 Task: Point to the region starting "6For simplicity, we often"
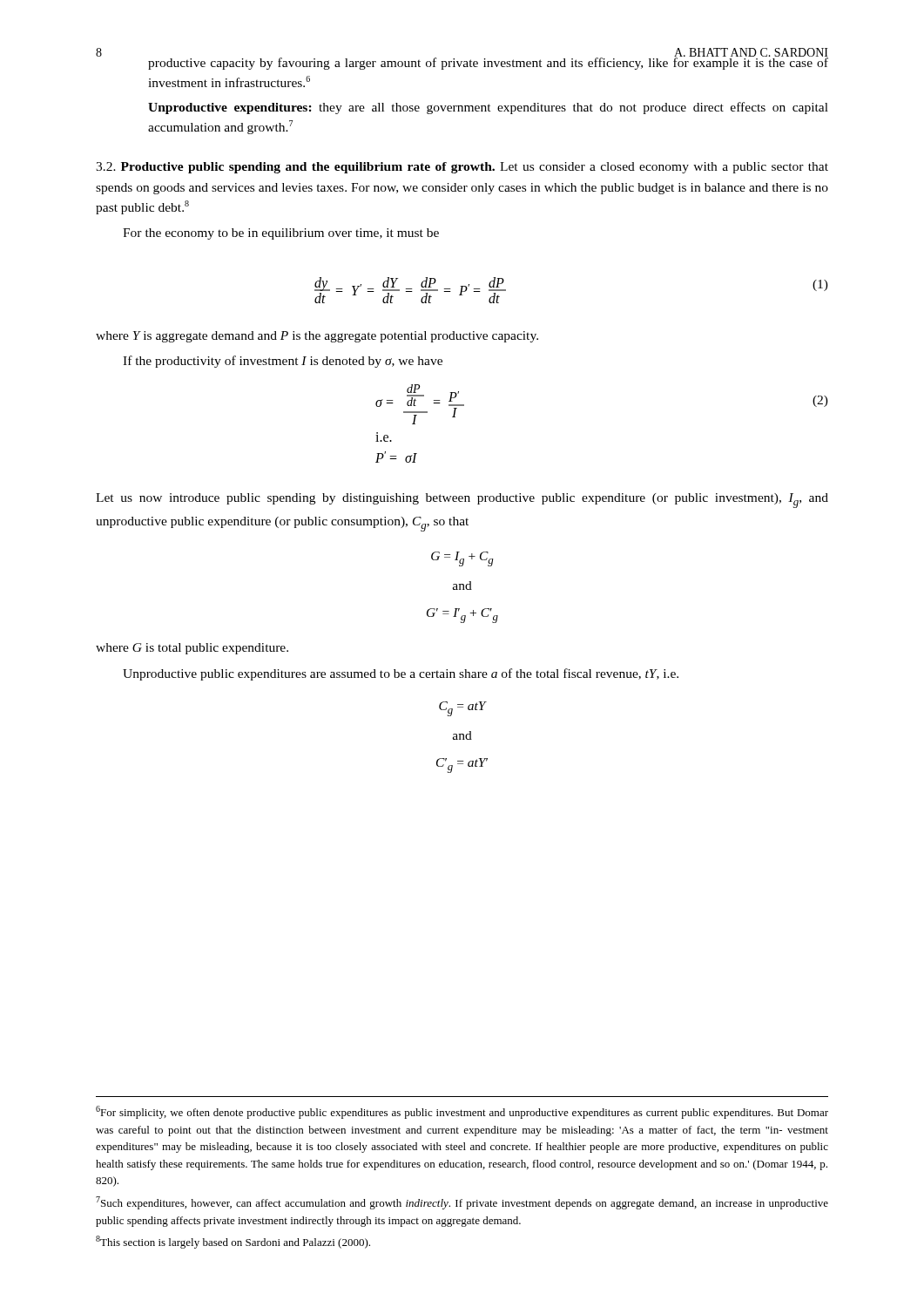pyautogui.click(x=462, y=1146)
